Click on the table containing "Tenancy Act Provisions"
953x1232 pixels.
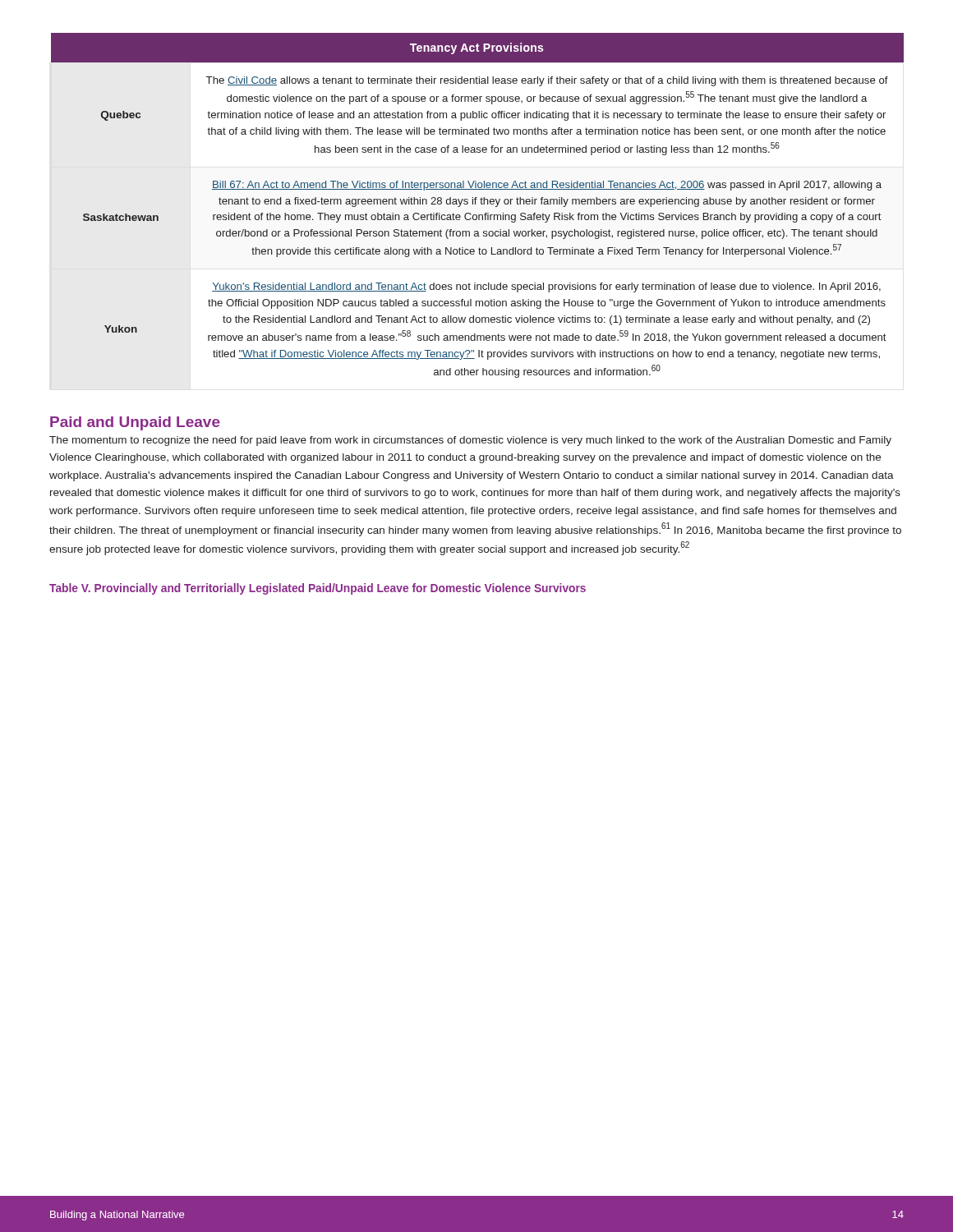tap(476, 211)
